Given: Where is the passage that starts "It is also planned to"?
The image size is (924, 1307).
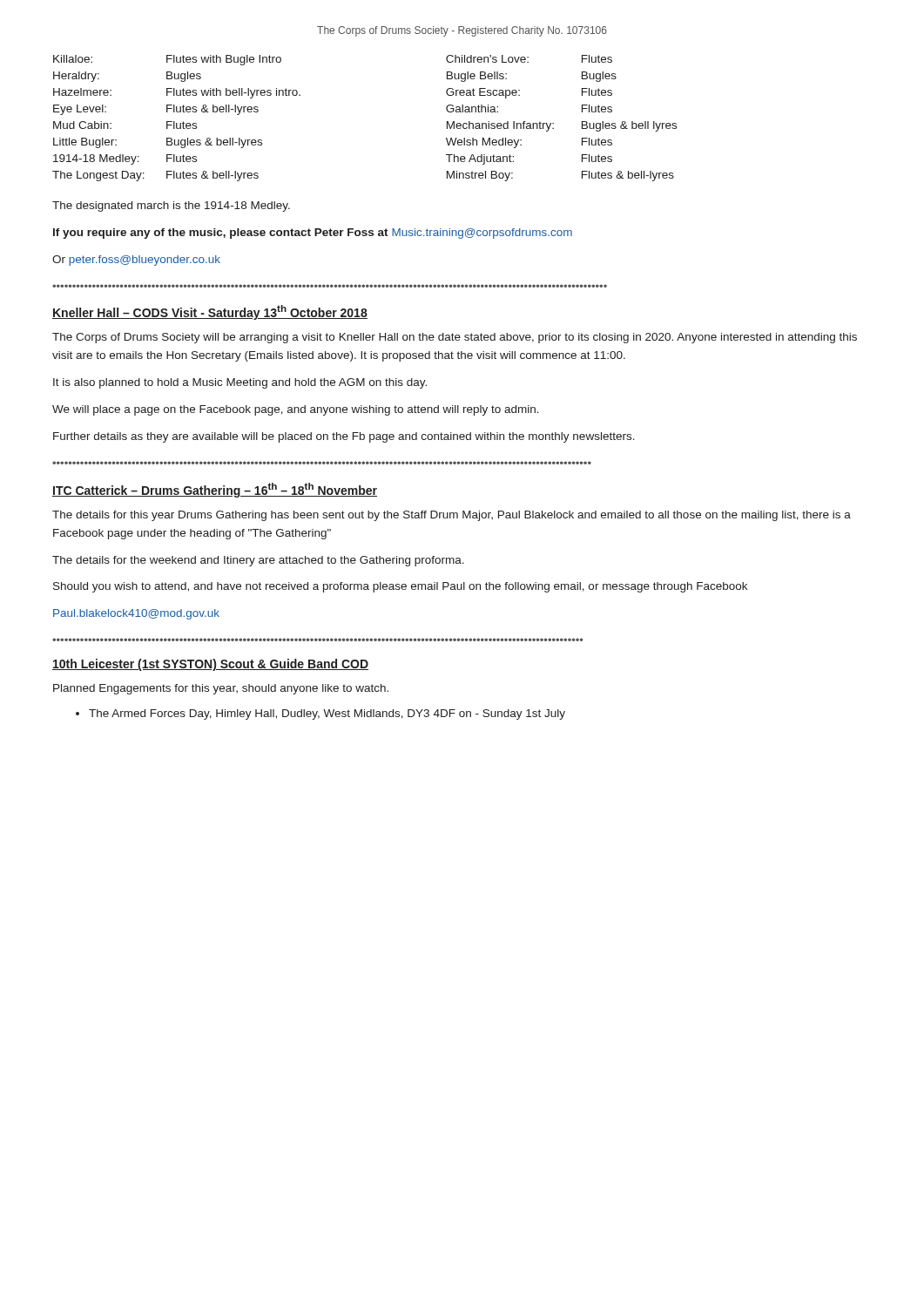Looking at the screenshot, I should coord(240,382).
